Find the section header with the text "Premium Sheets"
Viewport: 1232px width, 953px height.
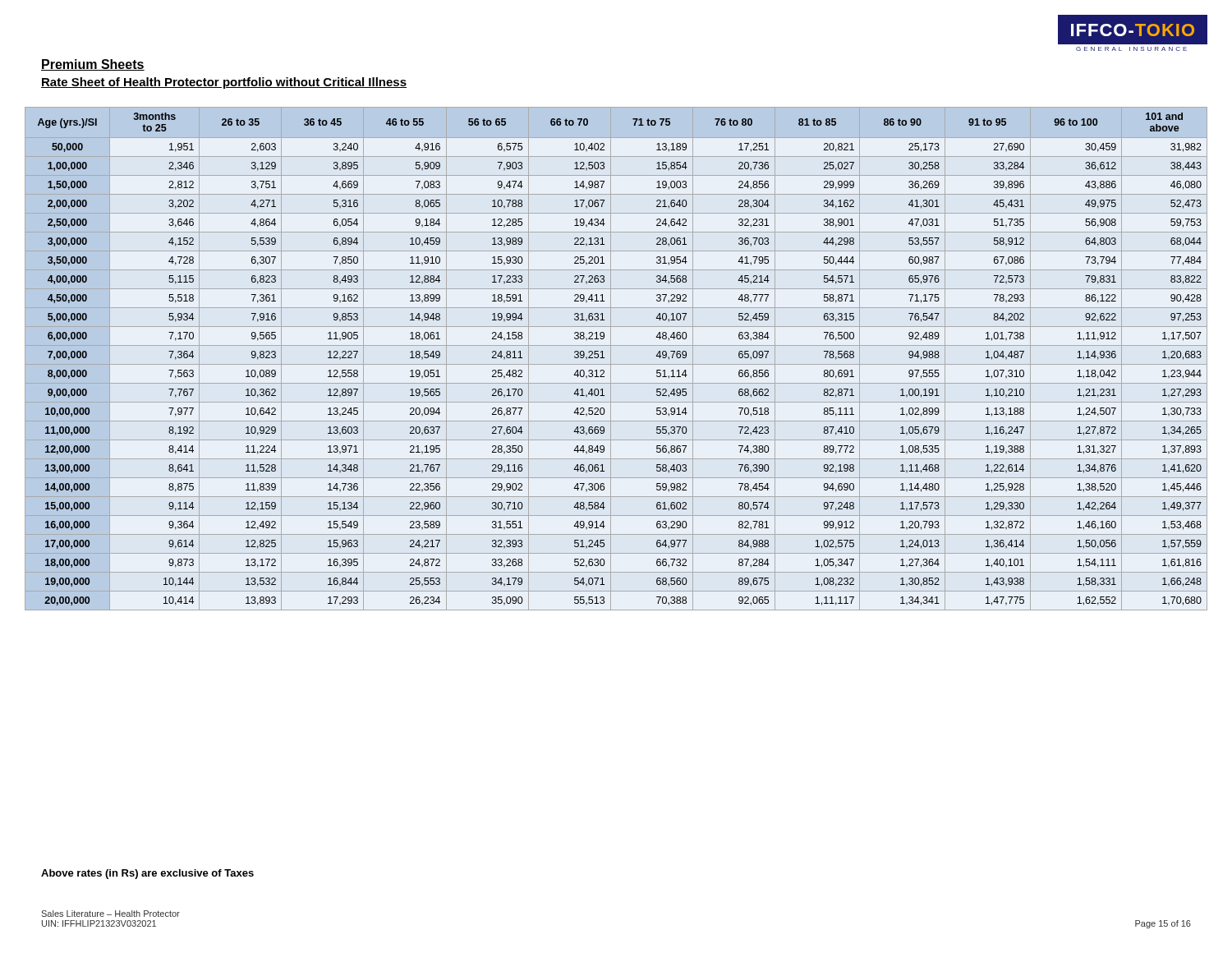pos(93,64)
